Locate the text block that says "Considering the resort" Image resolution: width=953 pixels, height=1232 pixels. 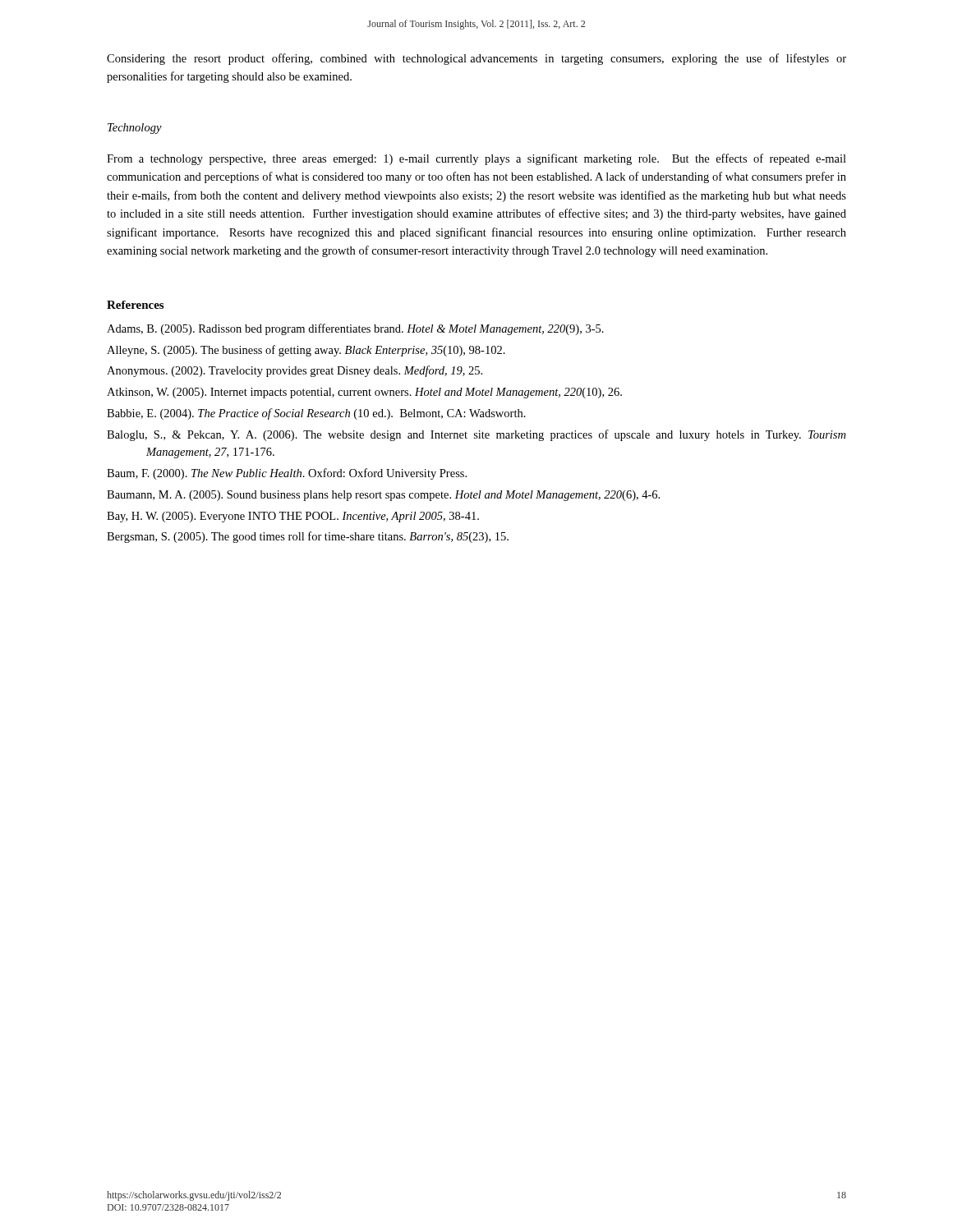click(476, 68)
